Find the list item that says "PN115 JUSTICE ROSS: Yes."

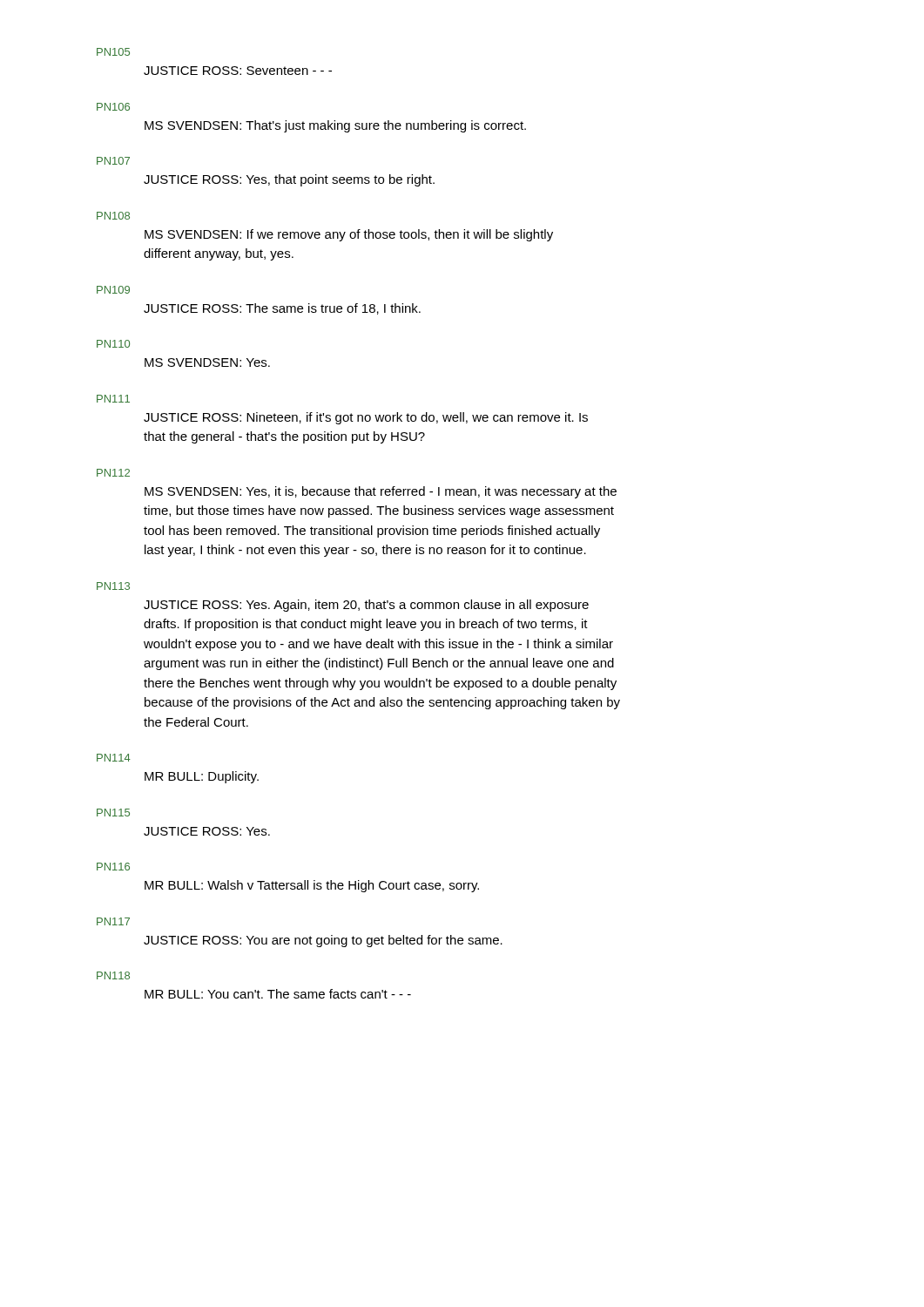[113, 813]
